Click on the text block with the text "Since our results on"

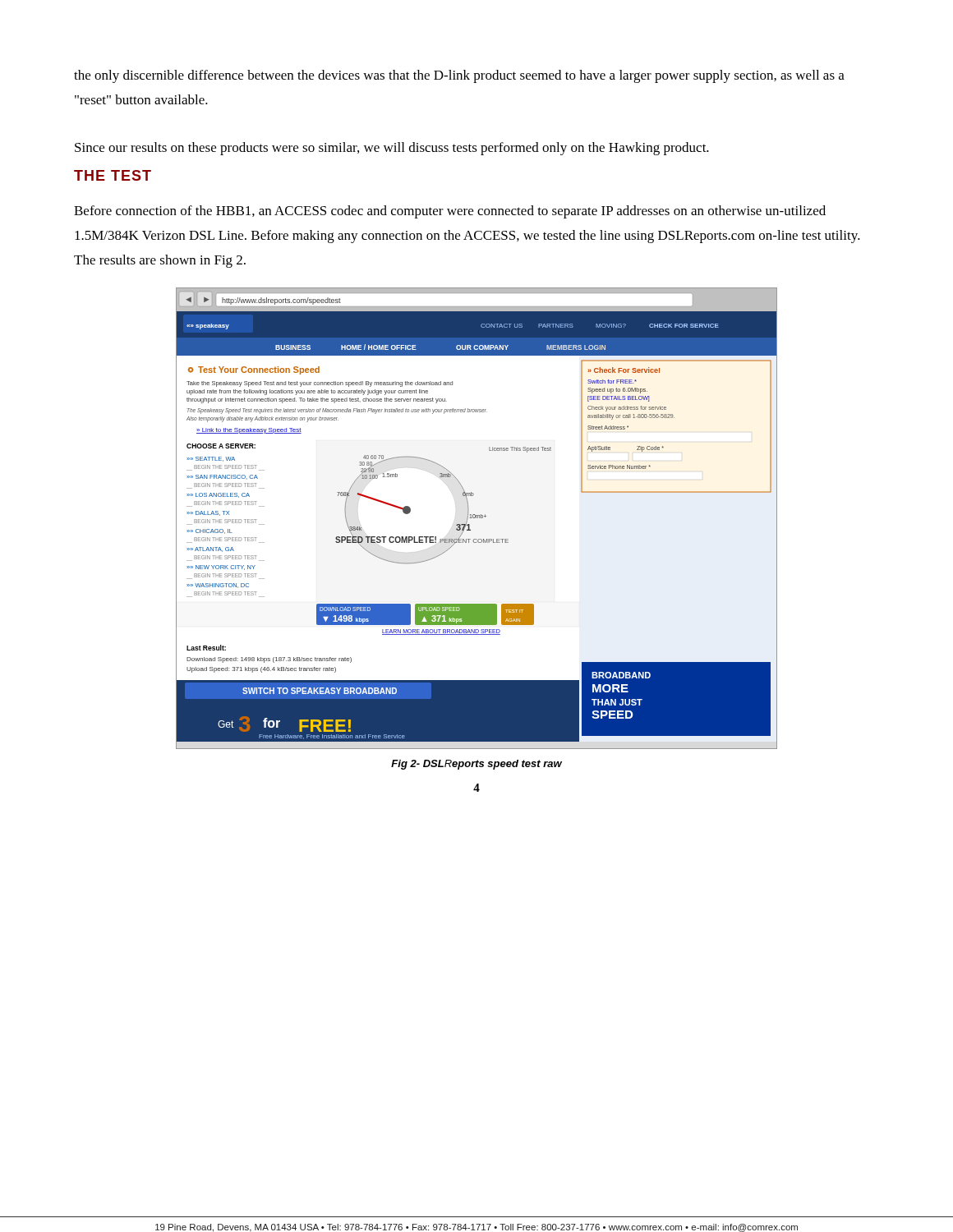[x=476, y=147]
